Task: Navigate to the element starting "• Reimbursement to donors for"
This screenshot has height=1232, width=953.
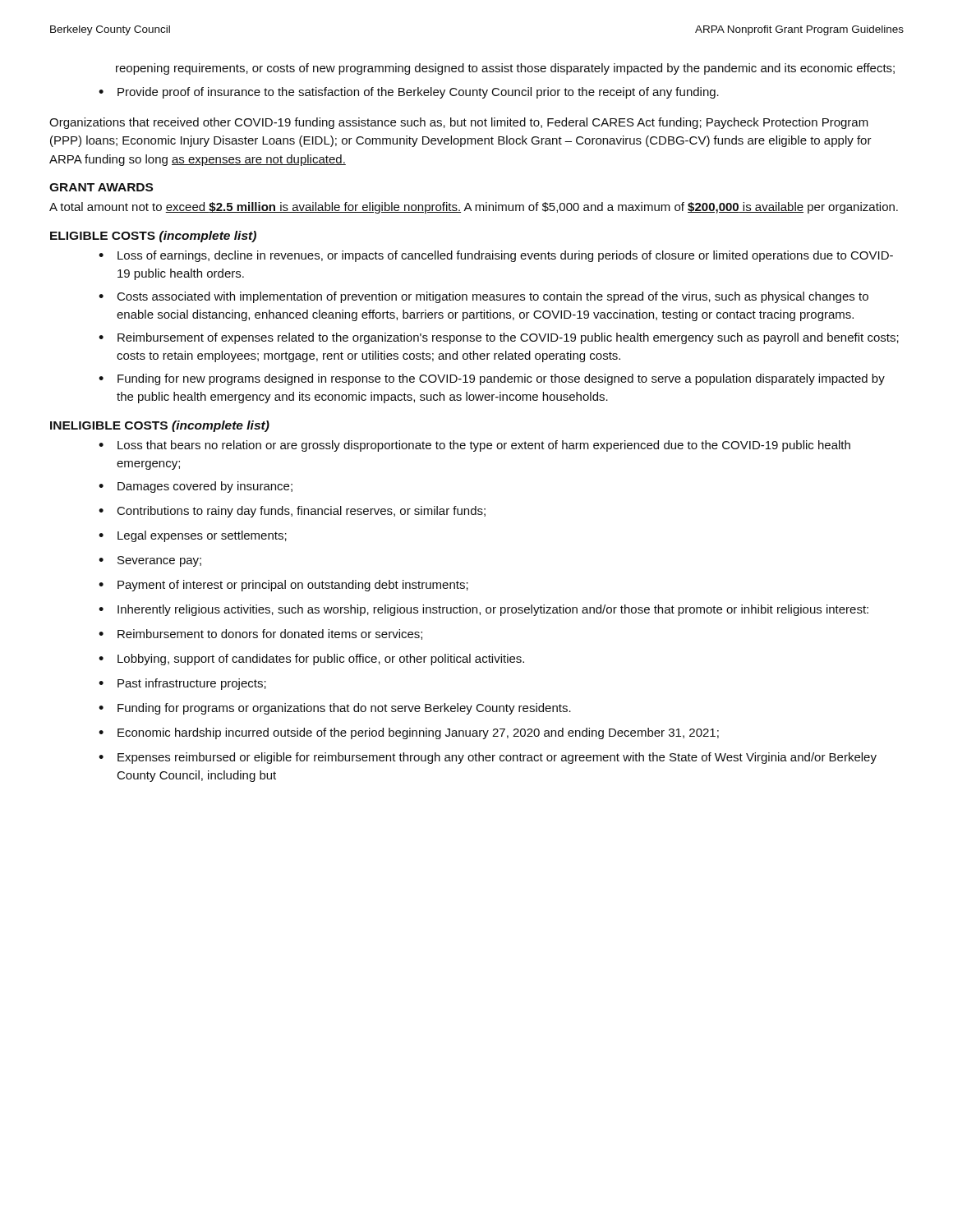Action: (x=260, y=634)
